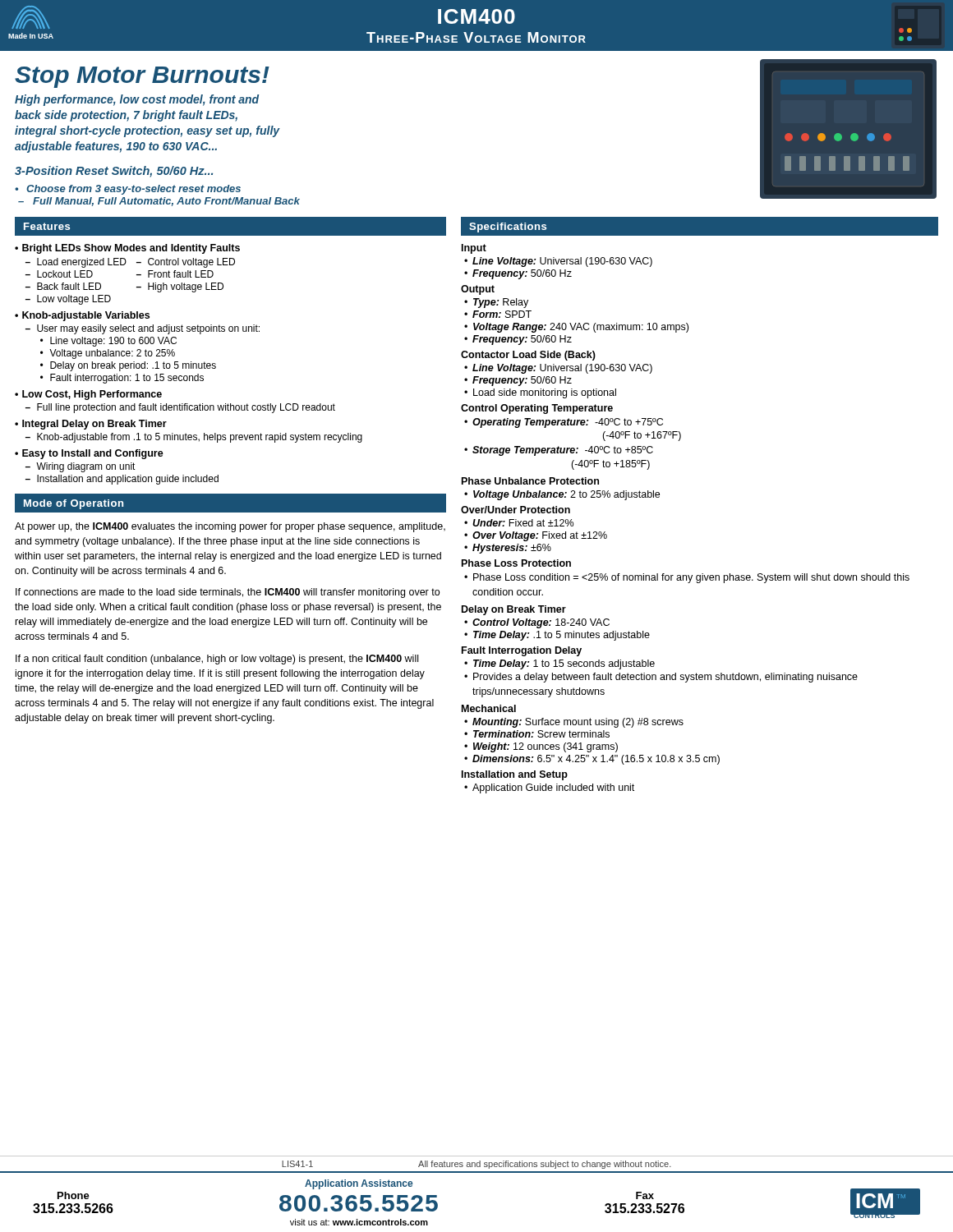Select the text block that reads "Input • Line"
Image resolution: width=953 pixels, height=1232 pixels.
tap(474, 249)
